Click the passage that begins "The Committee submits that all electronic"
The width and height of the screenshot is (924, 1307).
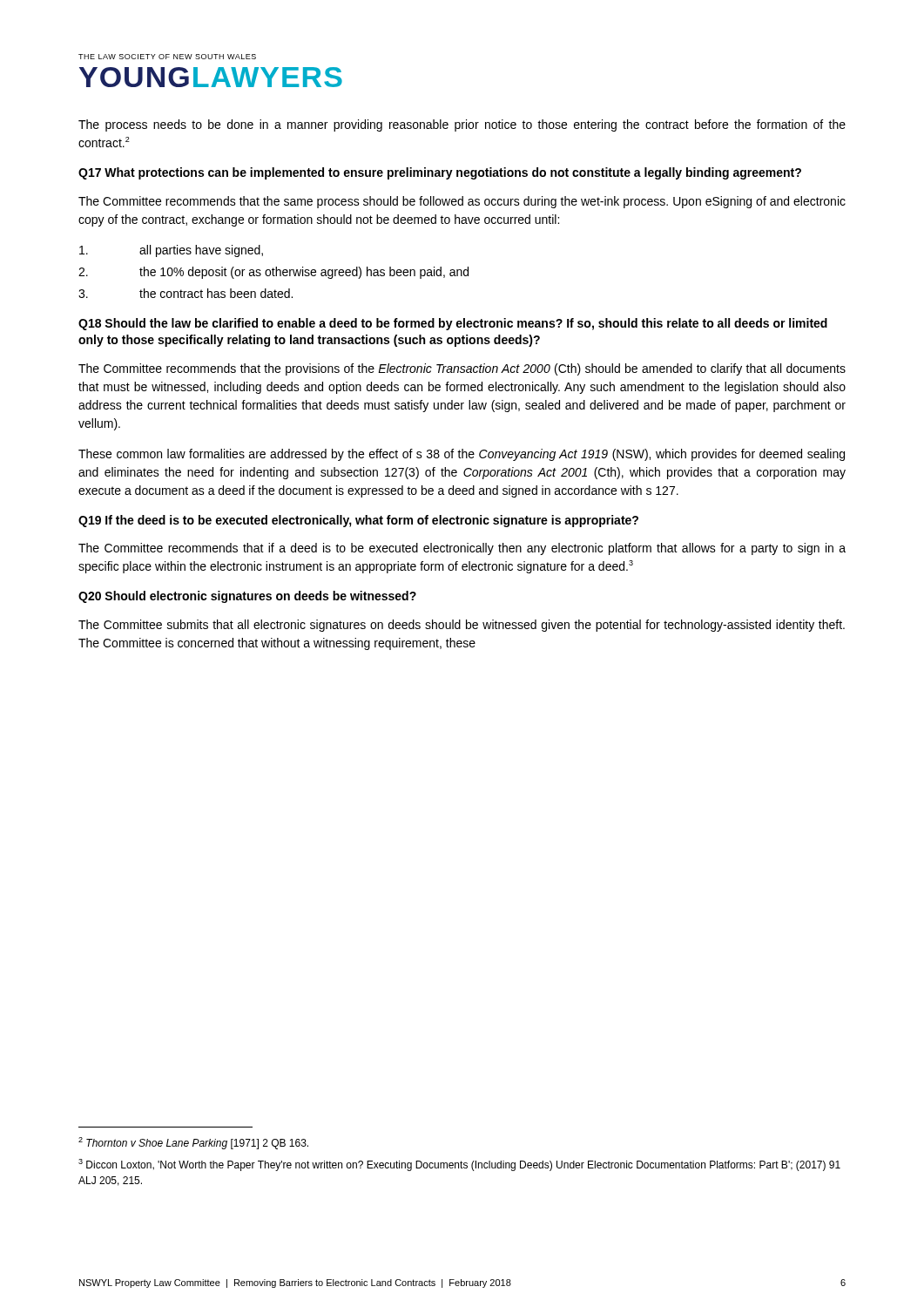tap(462, 634)
